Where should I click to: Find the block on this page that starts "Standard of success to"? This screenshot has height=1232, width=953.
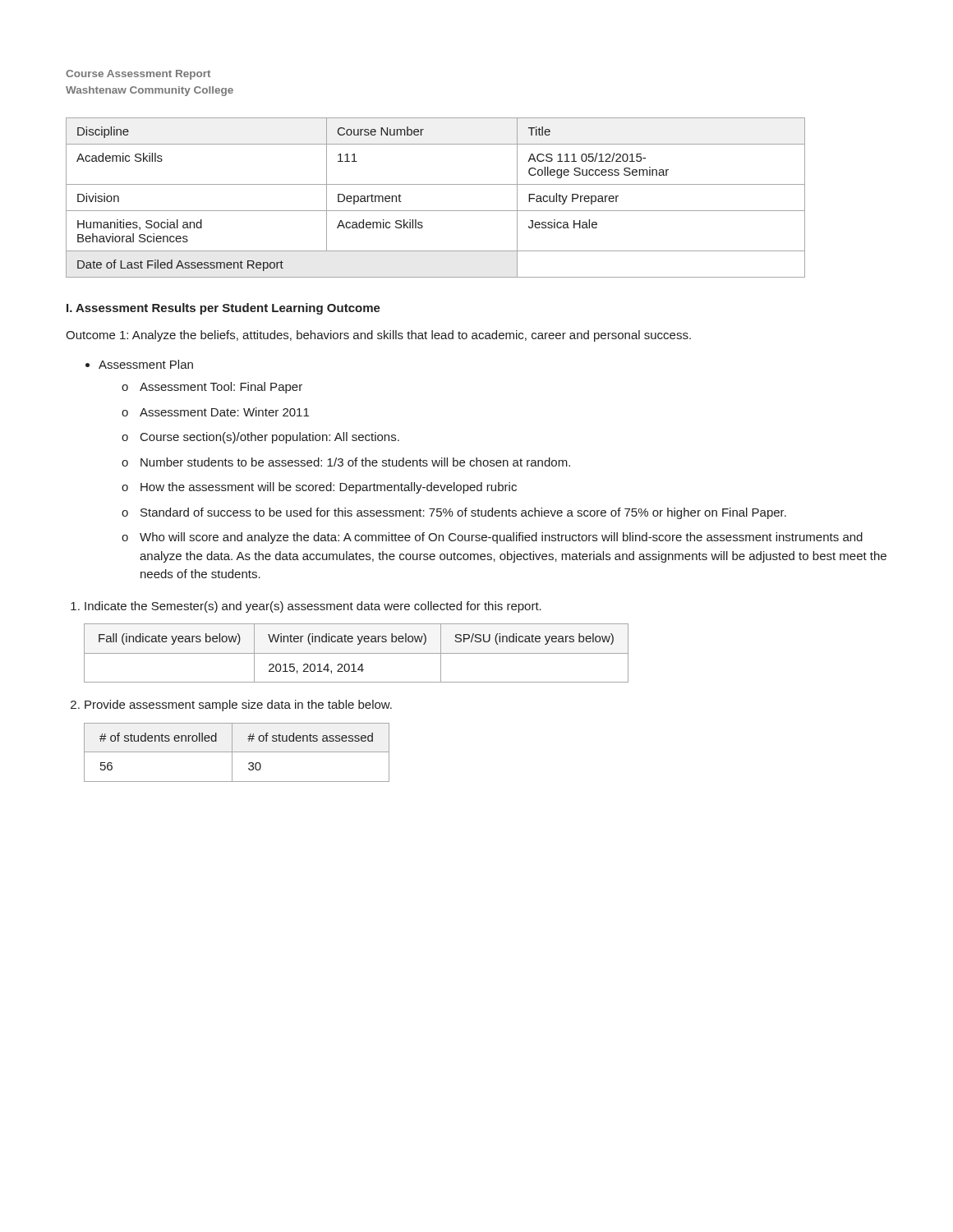click(x=463, y=512)
